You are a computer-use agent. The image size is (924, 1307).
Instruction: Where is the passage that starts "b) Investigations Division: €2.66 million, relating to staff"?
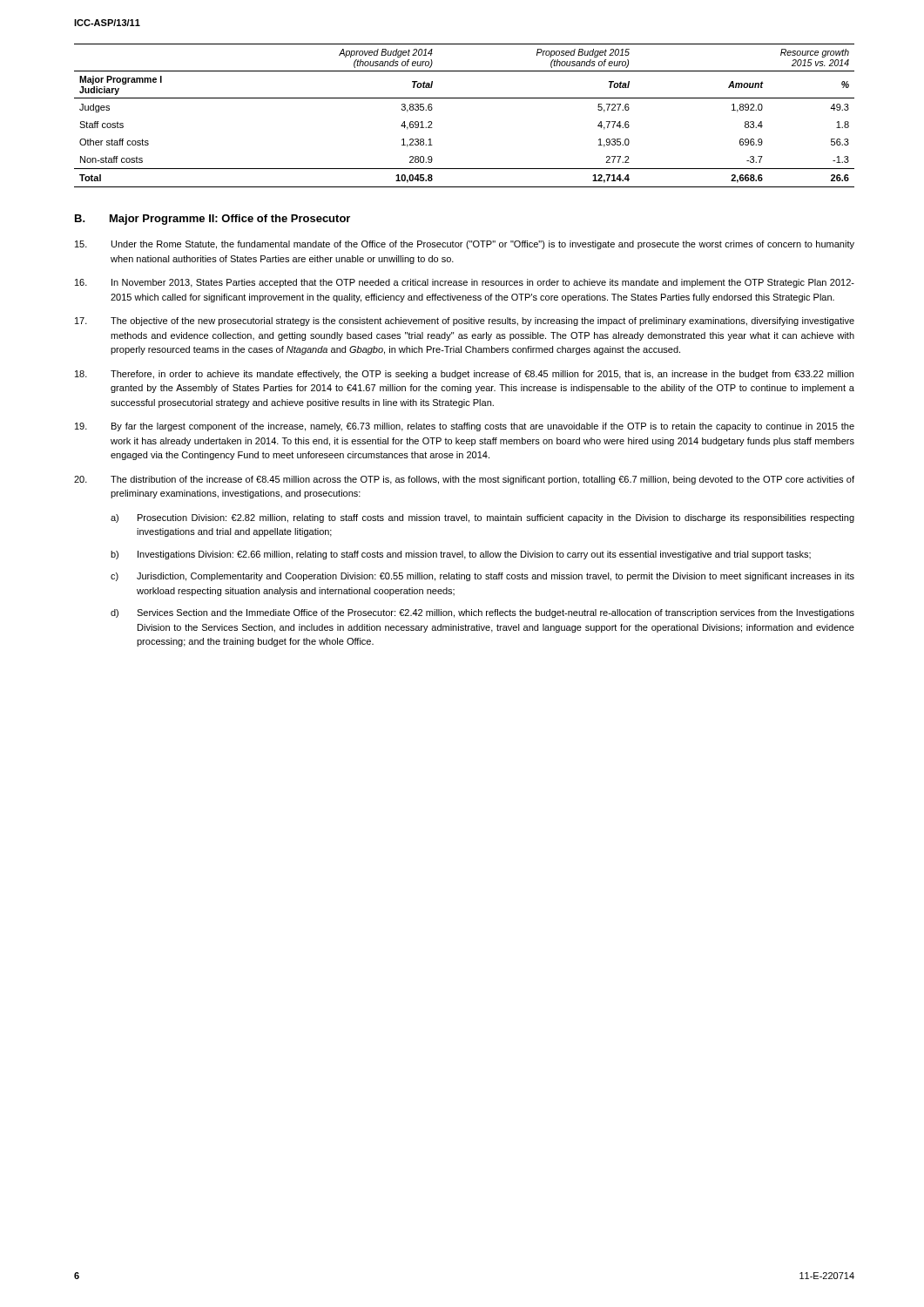(482, 554)
